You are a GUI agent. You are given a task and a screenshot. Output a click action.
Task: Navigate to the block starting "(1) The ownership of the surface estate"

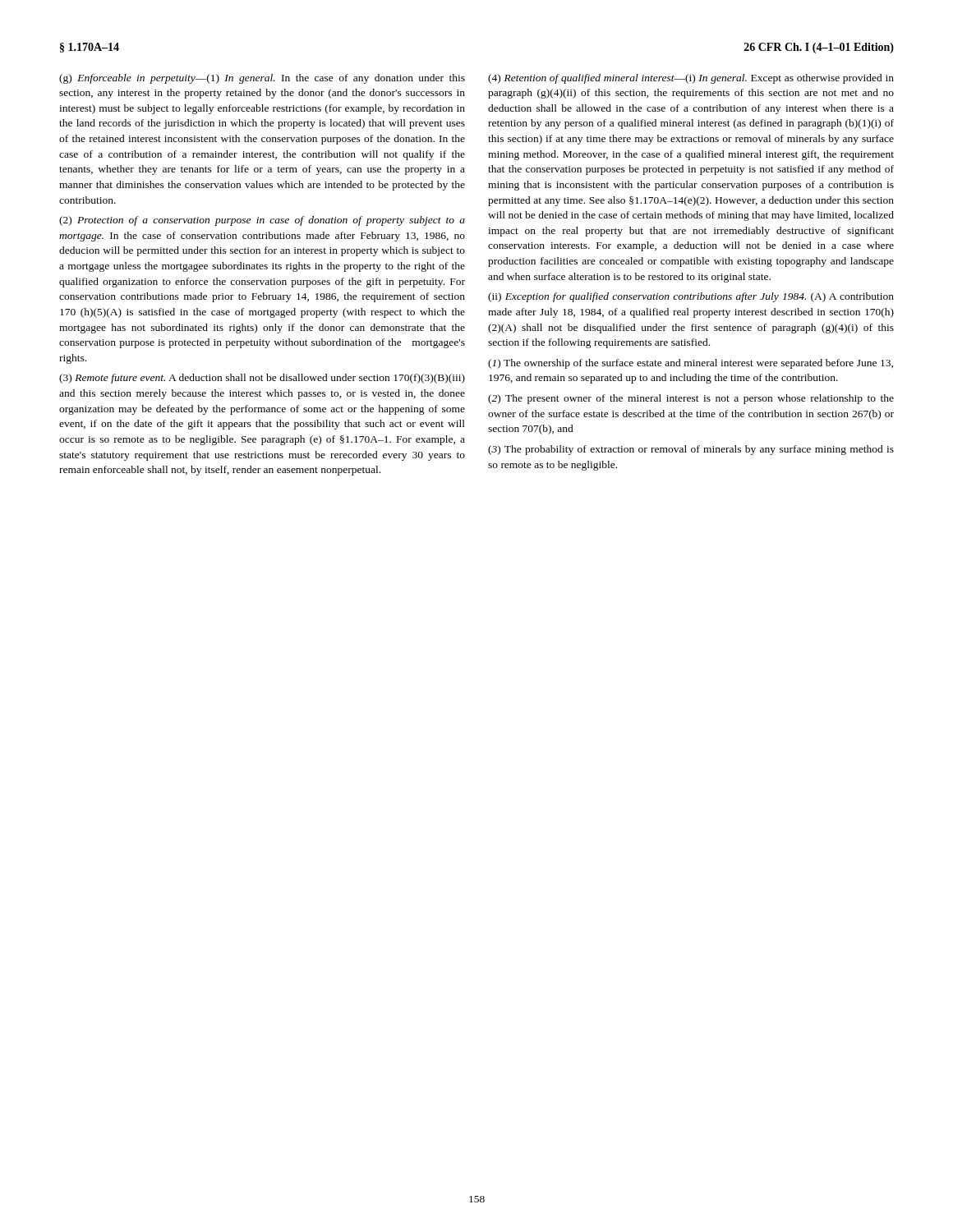691,371
